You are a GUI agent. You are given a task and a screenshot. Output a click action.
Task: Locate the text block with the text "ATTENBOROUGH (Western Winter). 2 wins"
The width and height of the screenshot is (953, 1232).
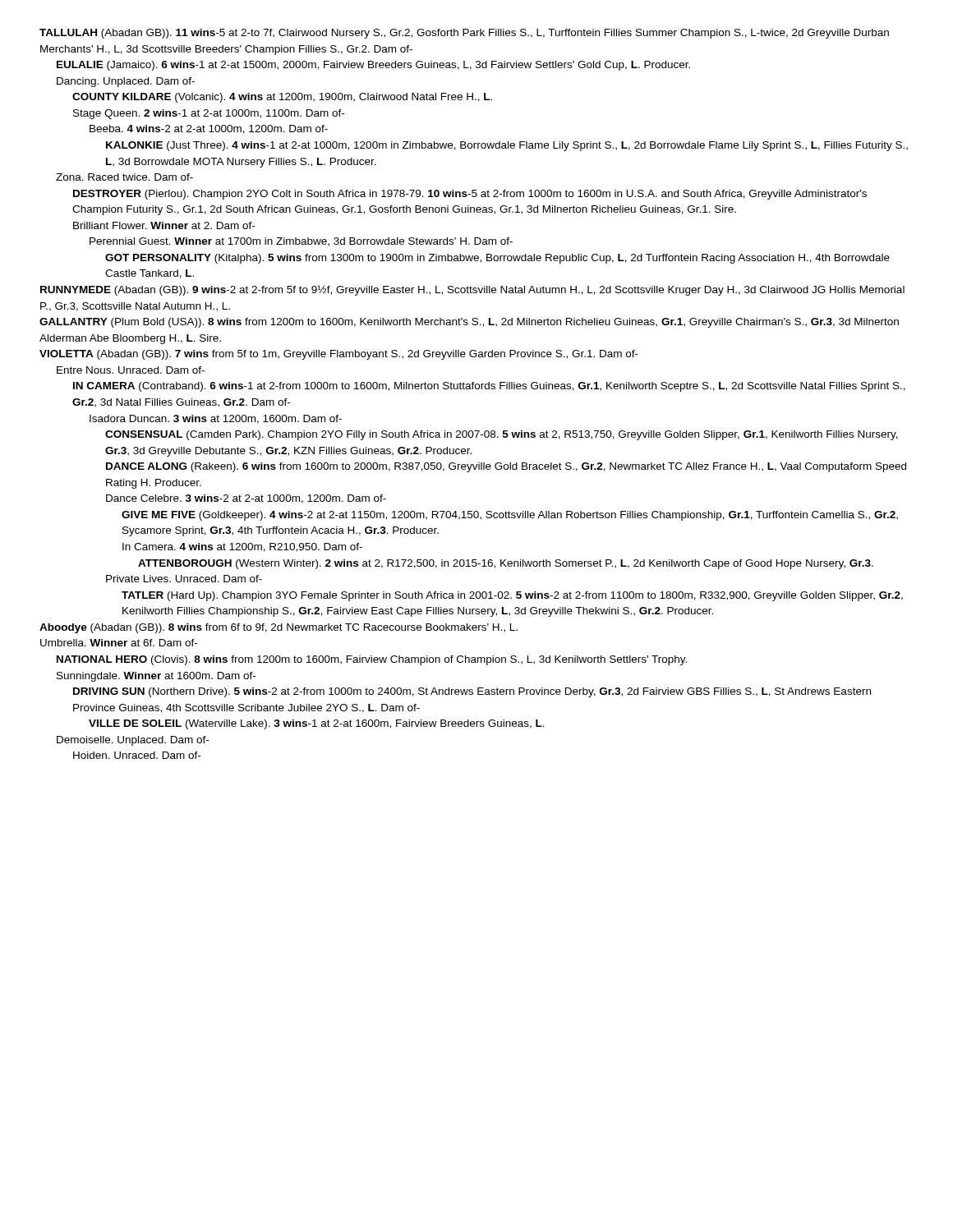click(x=526, y=563)
